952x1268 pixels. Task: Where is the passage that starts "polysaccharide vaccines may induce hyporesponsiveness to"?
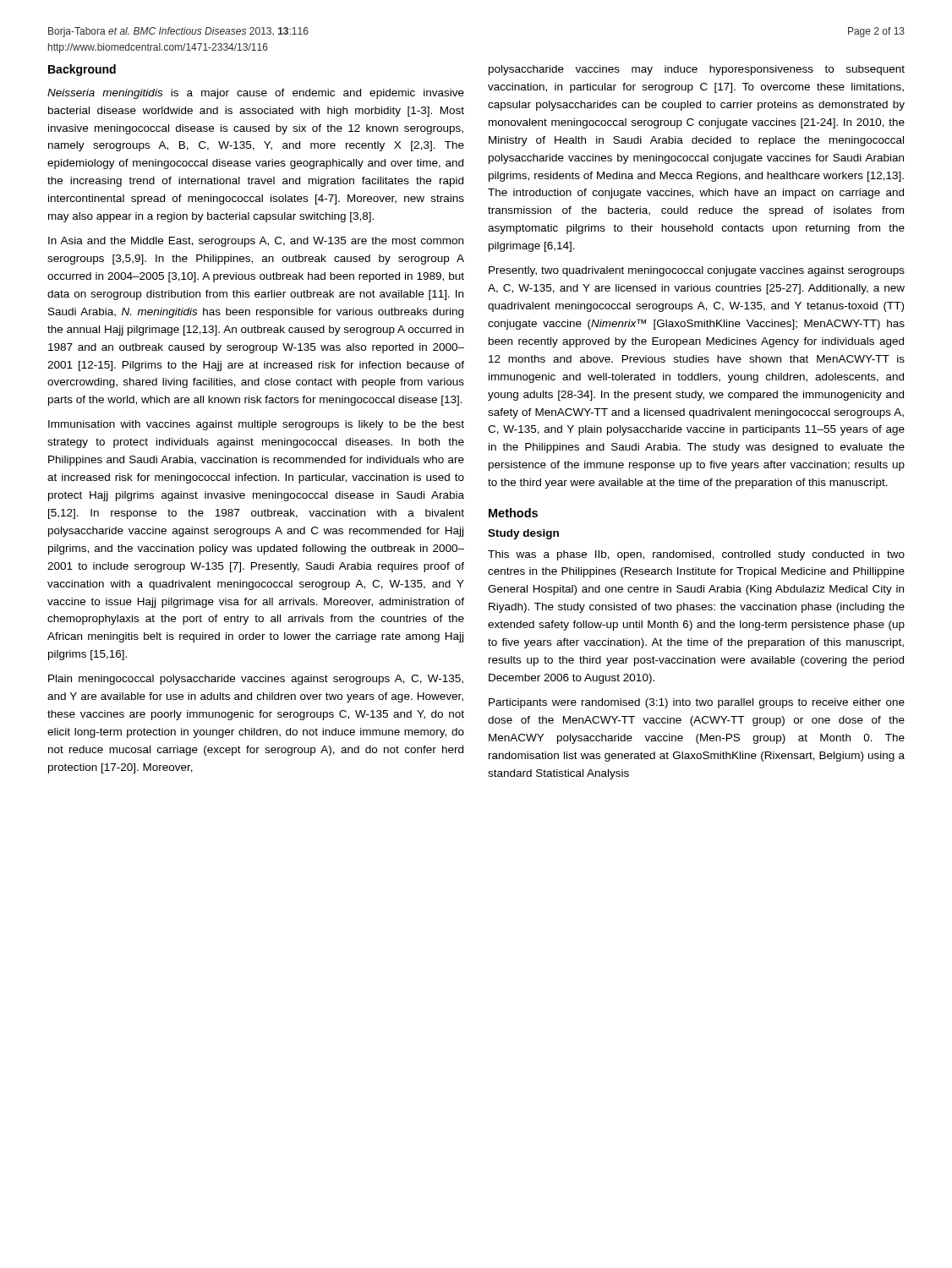coord(696,276)
